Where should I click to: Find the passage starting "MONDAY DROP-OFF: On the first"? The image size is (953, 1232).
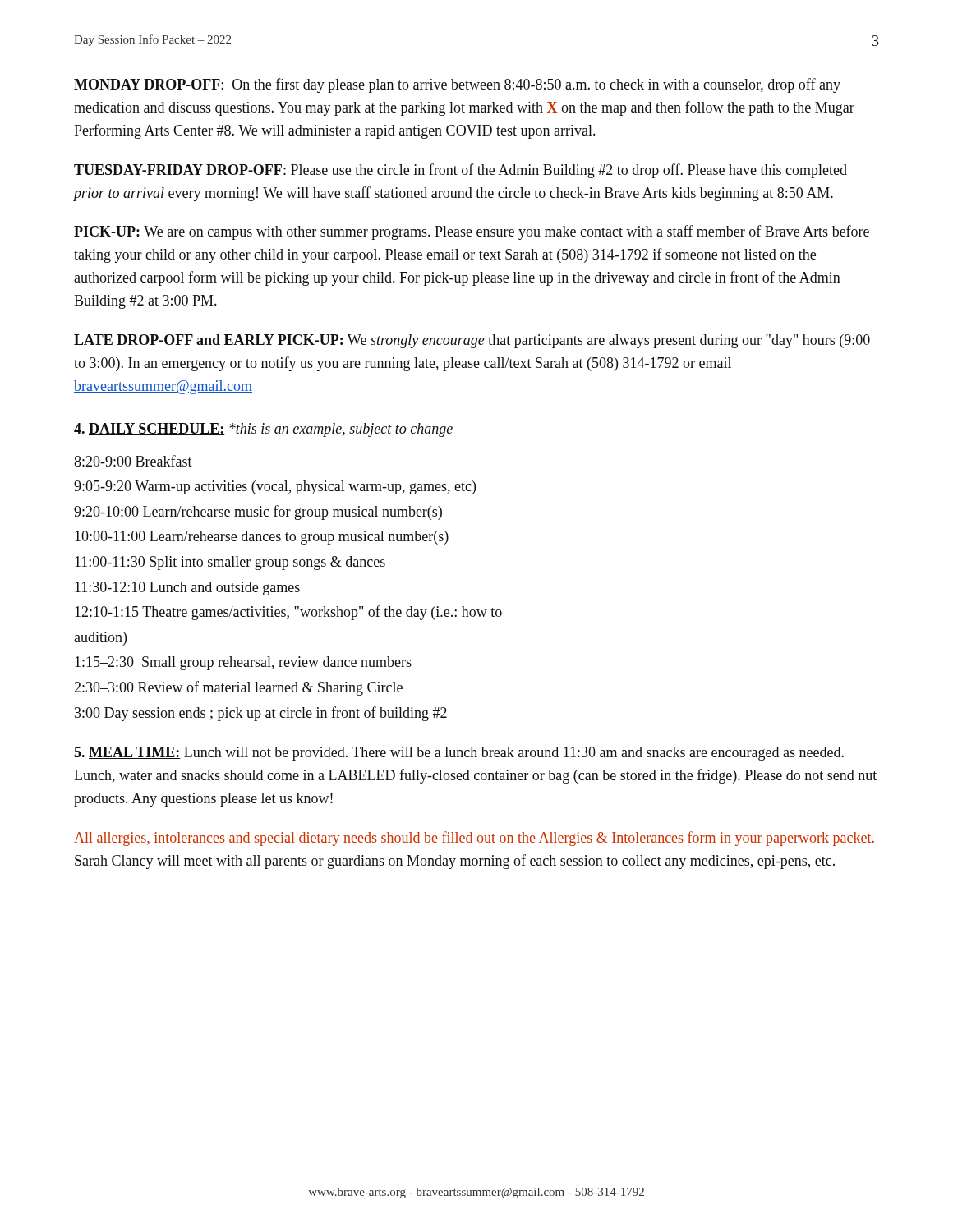(464, 107)
